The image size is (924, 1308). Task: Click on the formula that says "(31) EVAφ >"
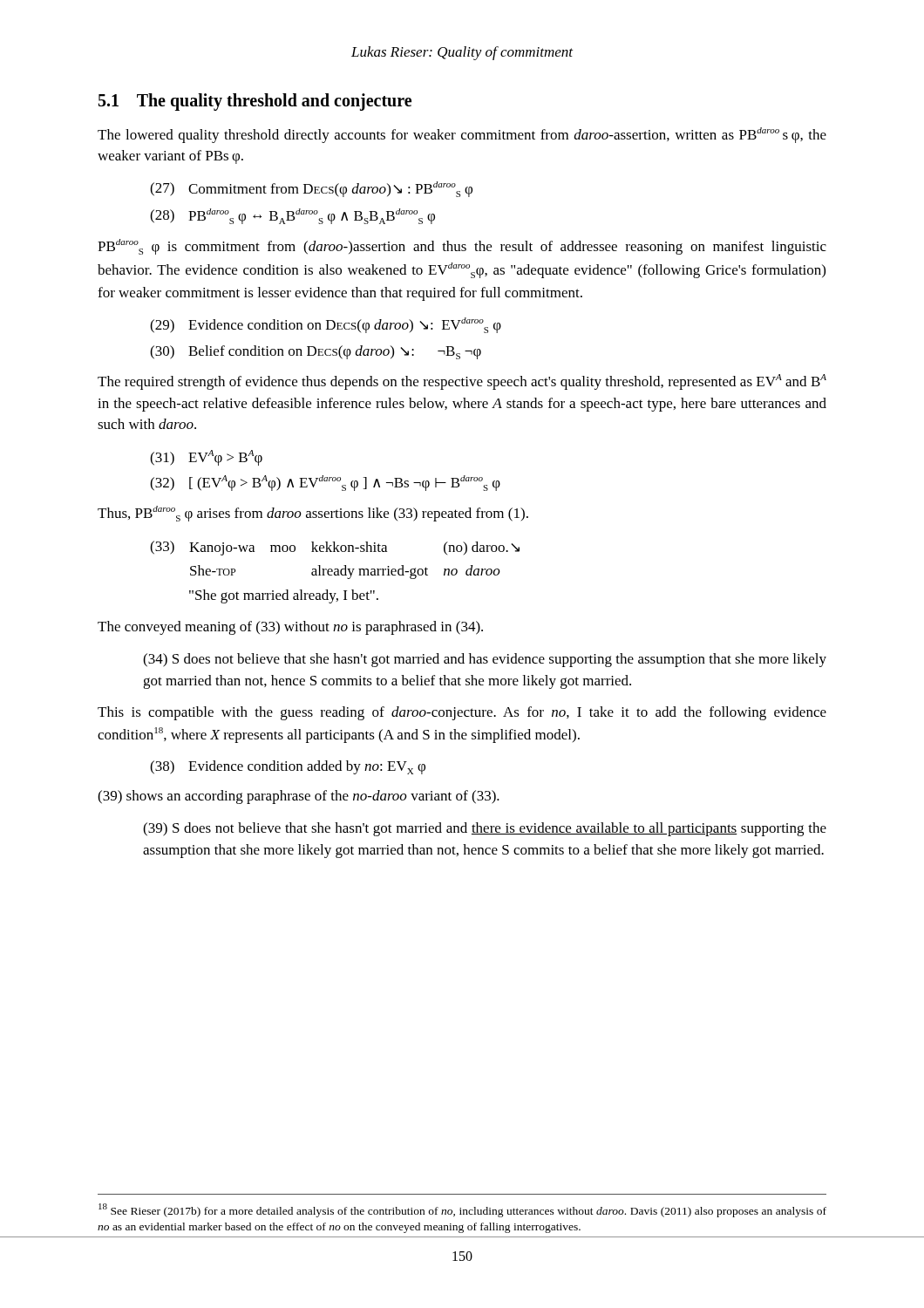(488, 471)
